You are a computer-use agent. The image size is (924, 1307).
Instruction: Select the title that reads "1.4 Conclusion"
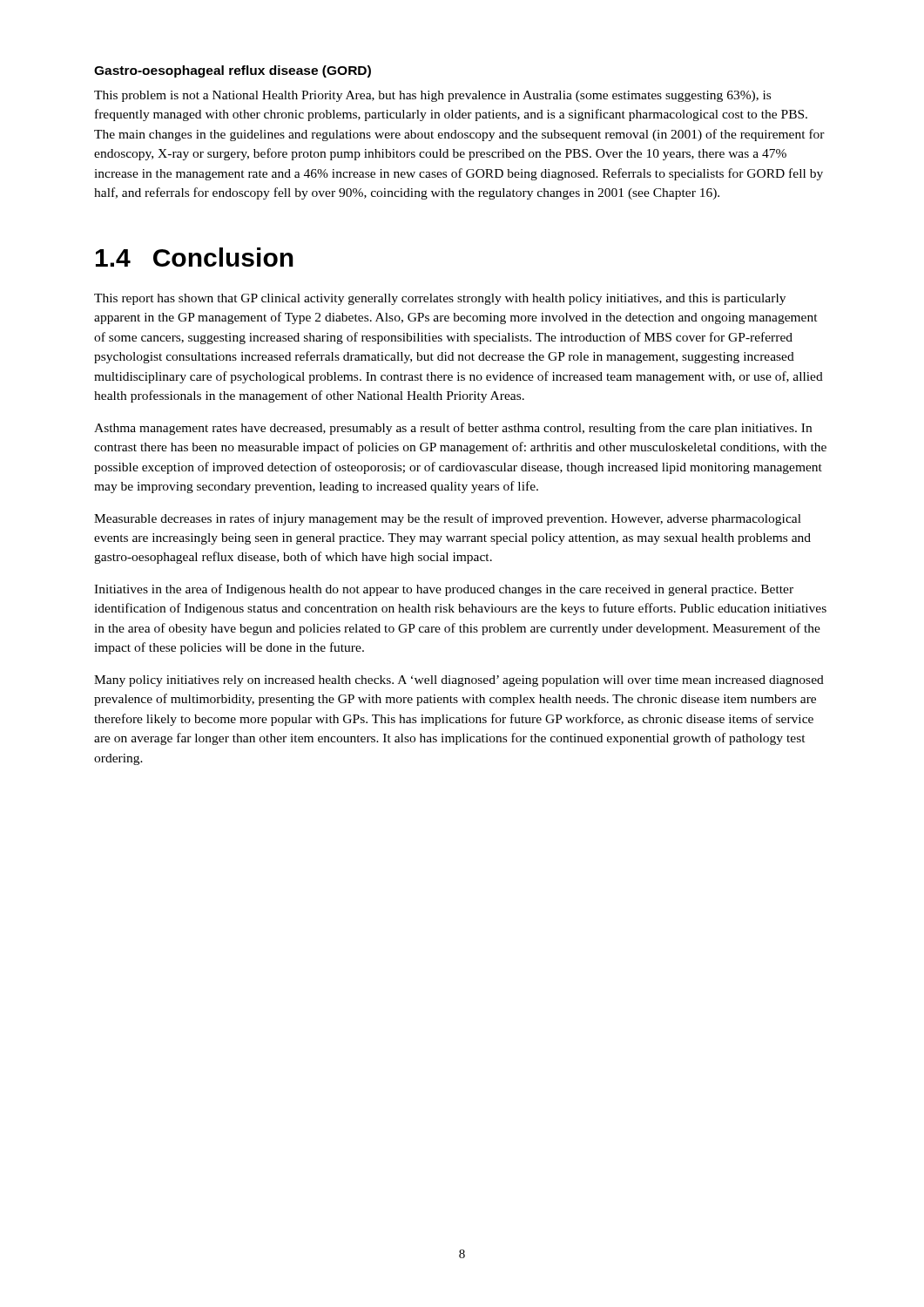click(x=194, y=257)
